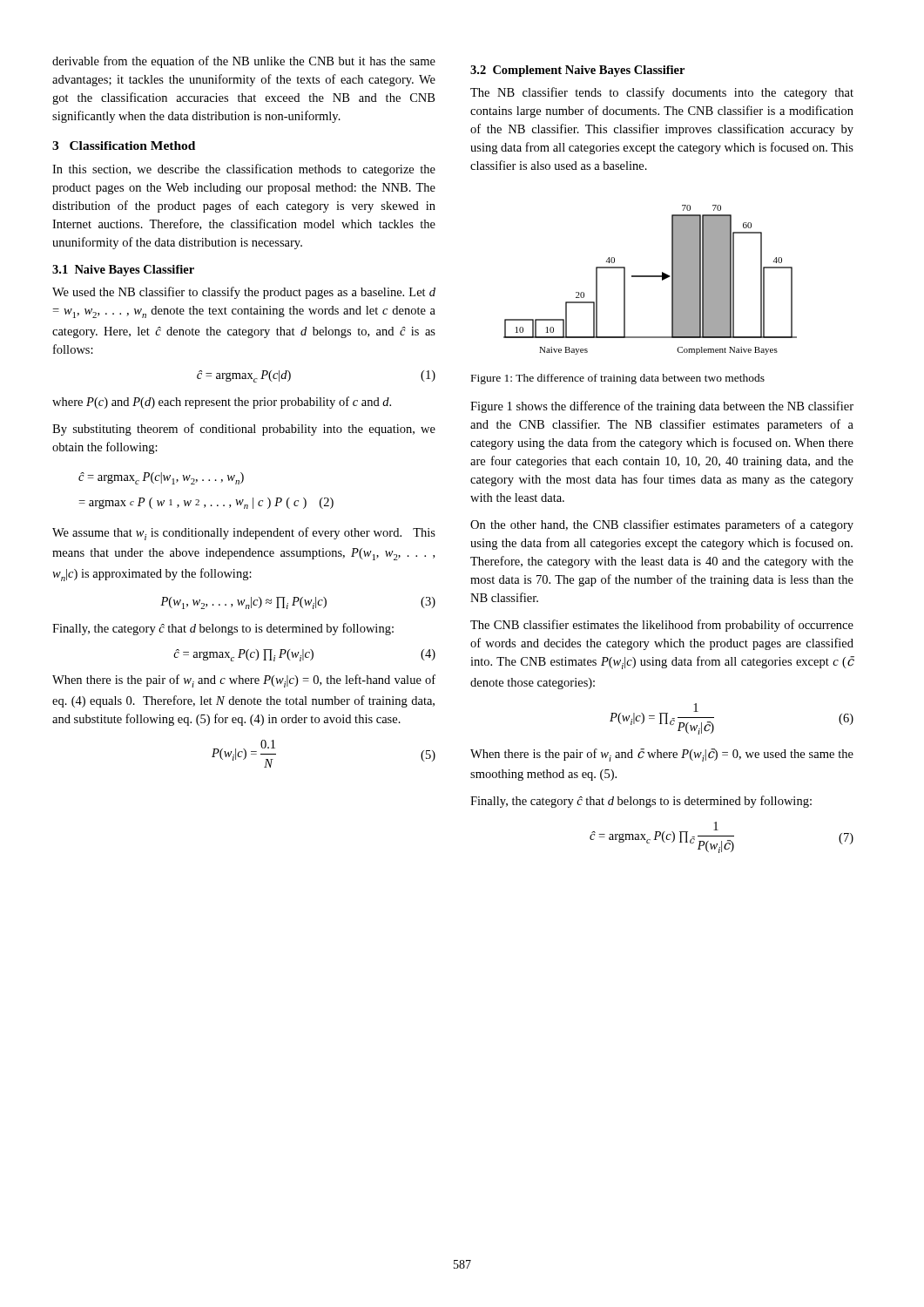The width and height of the screenshot is (924, 1307).
Task: Click where it says "P(wi|c) = ∏c̄ 1P(wi|c̄) (6)"
Action: 732,718
